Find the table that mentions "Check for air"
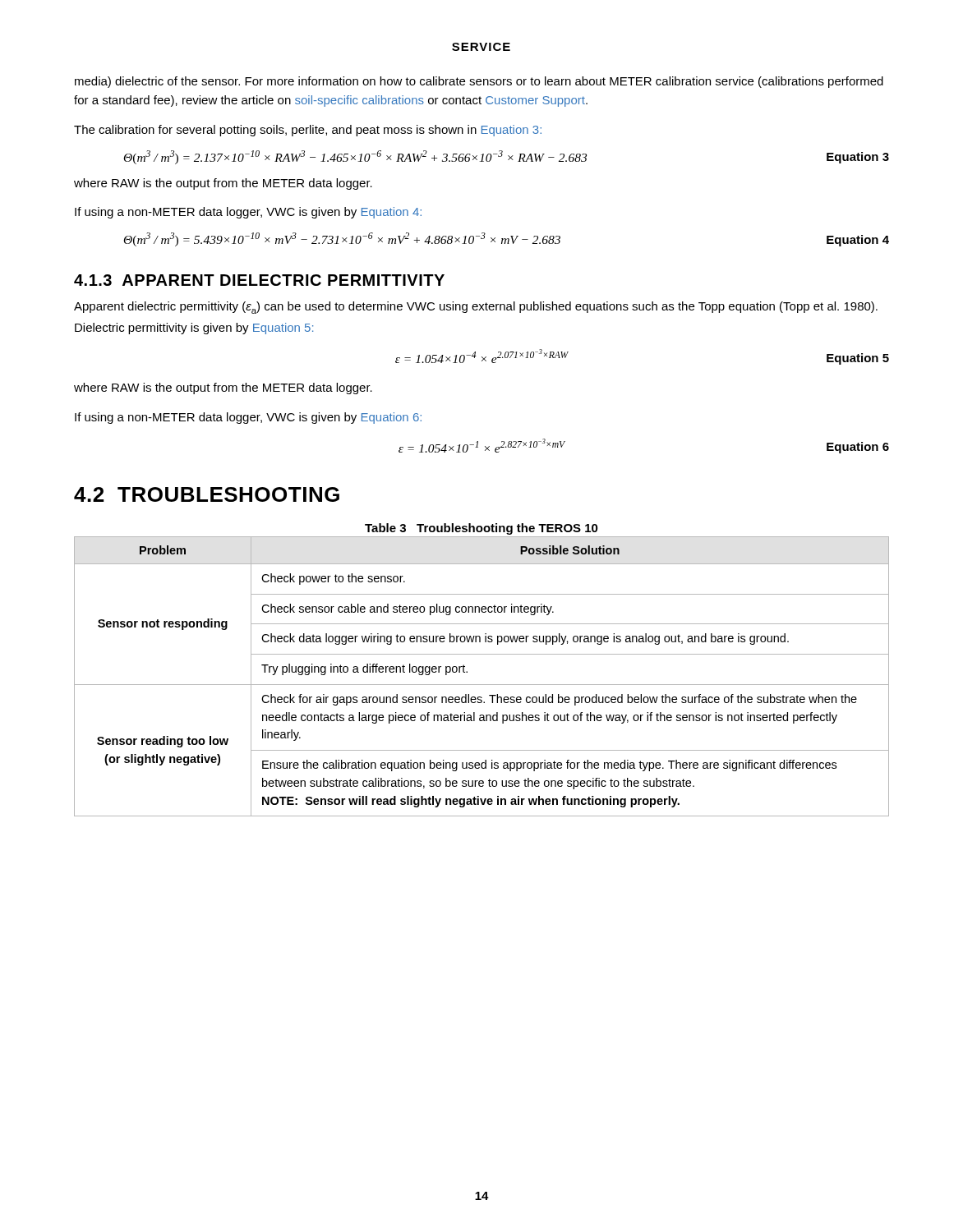Image resolution: width=963 pixels, height=1232 pixels. pos(482,676)
